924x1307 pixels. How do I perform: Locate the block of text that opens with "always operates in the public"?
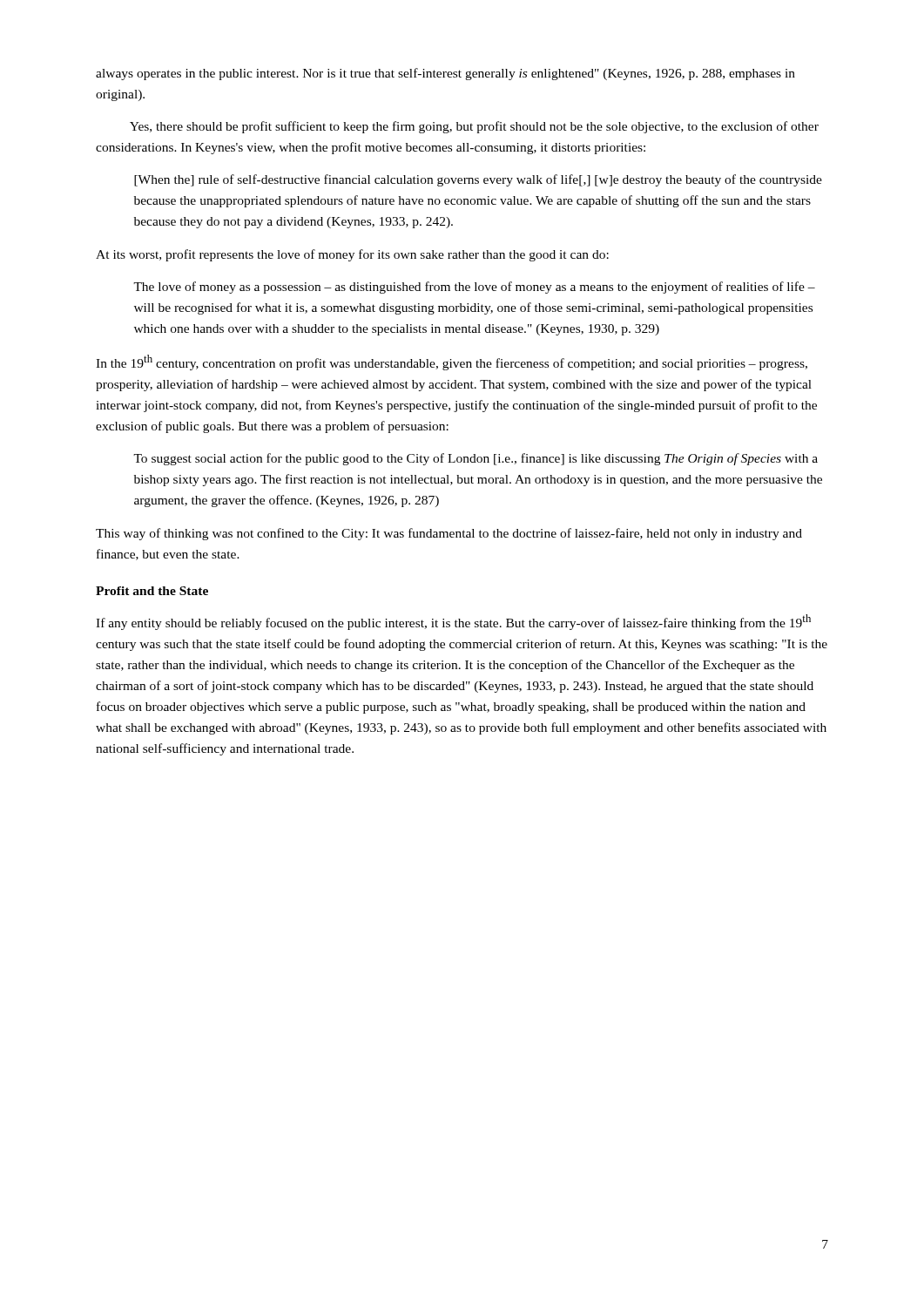[462, 84]
